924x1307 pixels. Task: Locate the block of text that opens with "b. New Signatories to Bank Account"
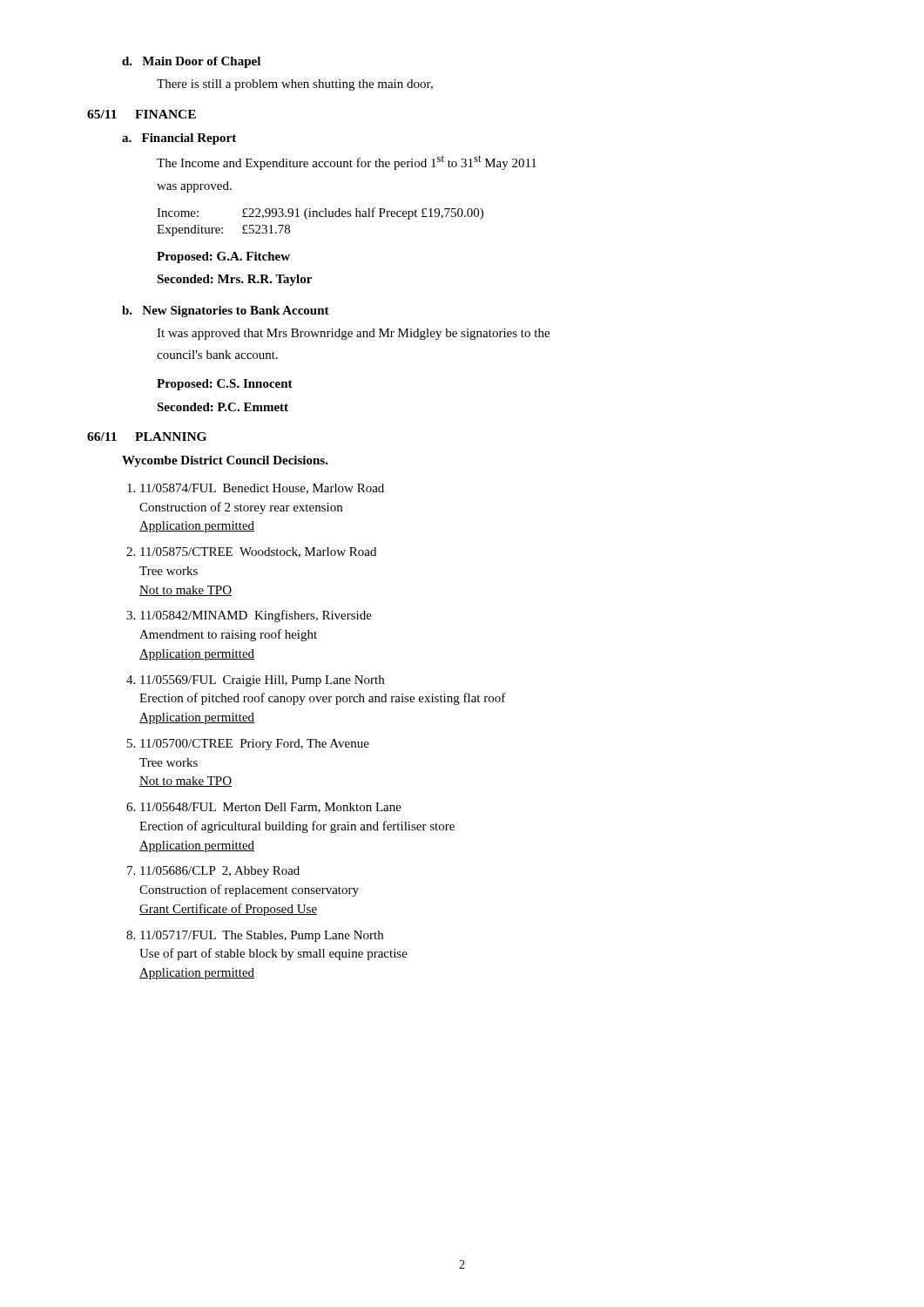tap(226, 312)
